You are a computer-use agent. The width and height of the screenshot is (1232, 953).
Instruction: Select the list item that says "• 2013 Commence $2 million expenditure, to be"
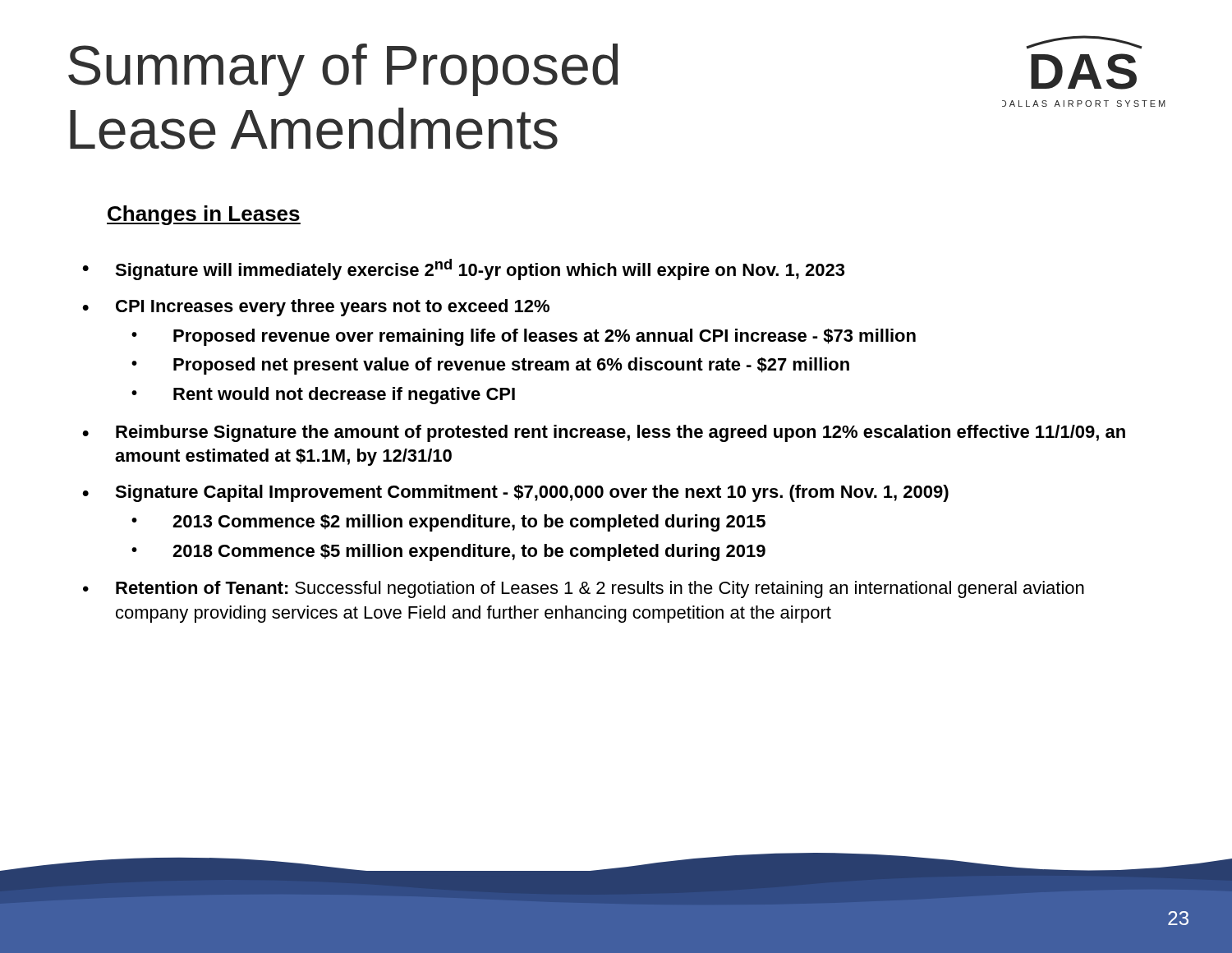(632, 521)
